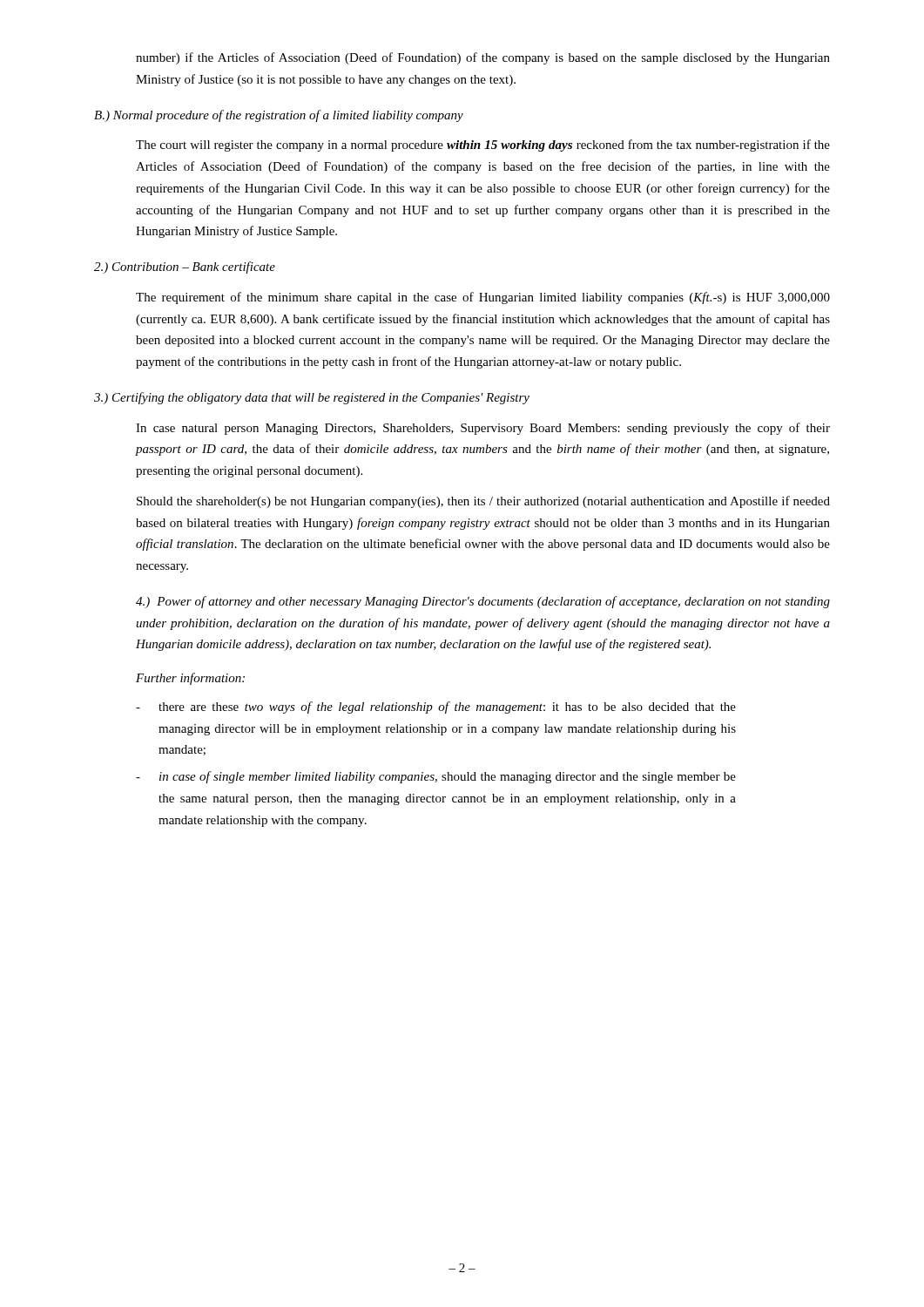Point to "2.) Contribution – Bank certificate"

[x=185, y=267]
